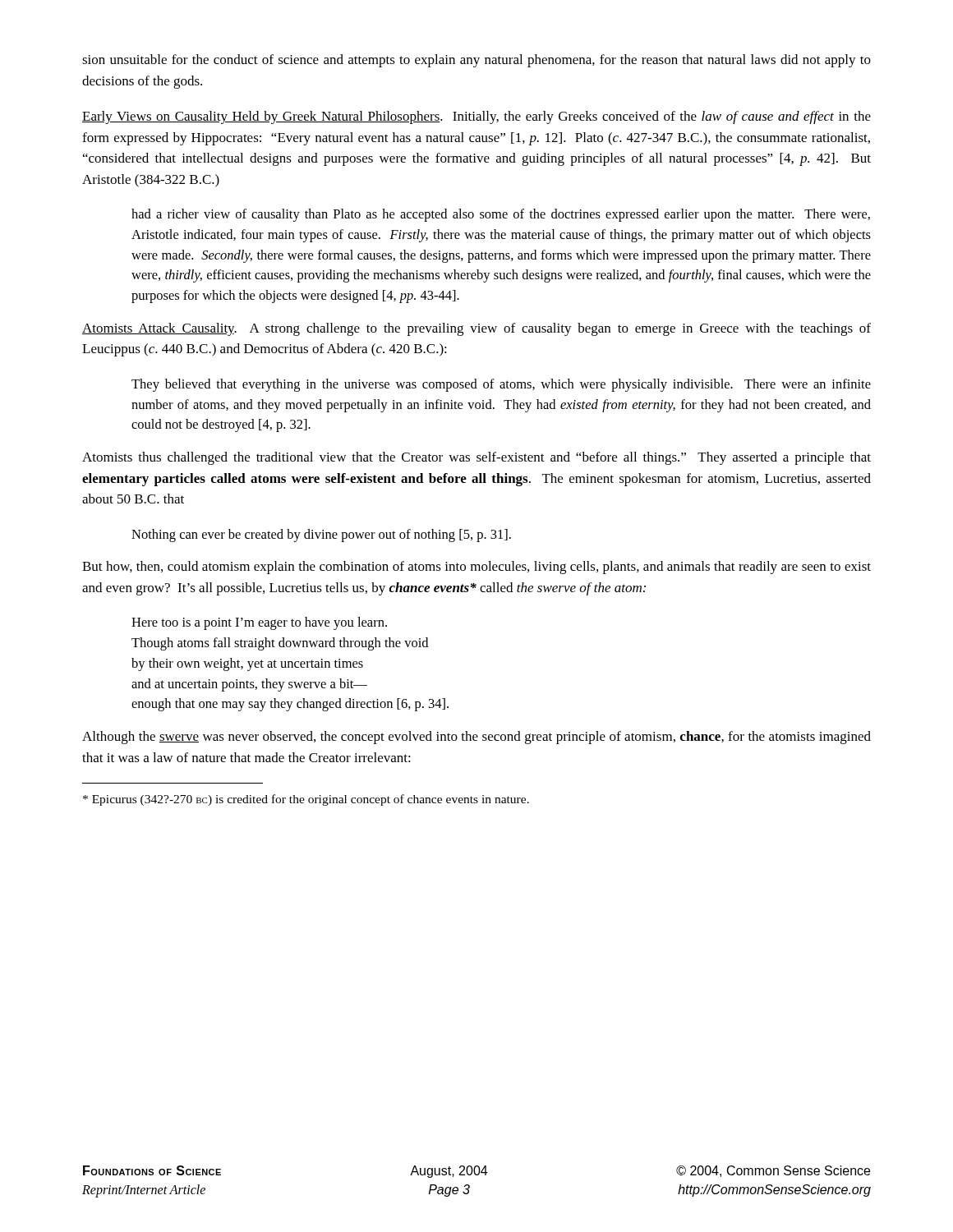Find the footnote that reads "Epicurus (342?-270 bc) is credited for the"
This screenshot has height=1232, width=953.
[x=306, y=799]
